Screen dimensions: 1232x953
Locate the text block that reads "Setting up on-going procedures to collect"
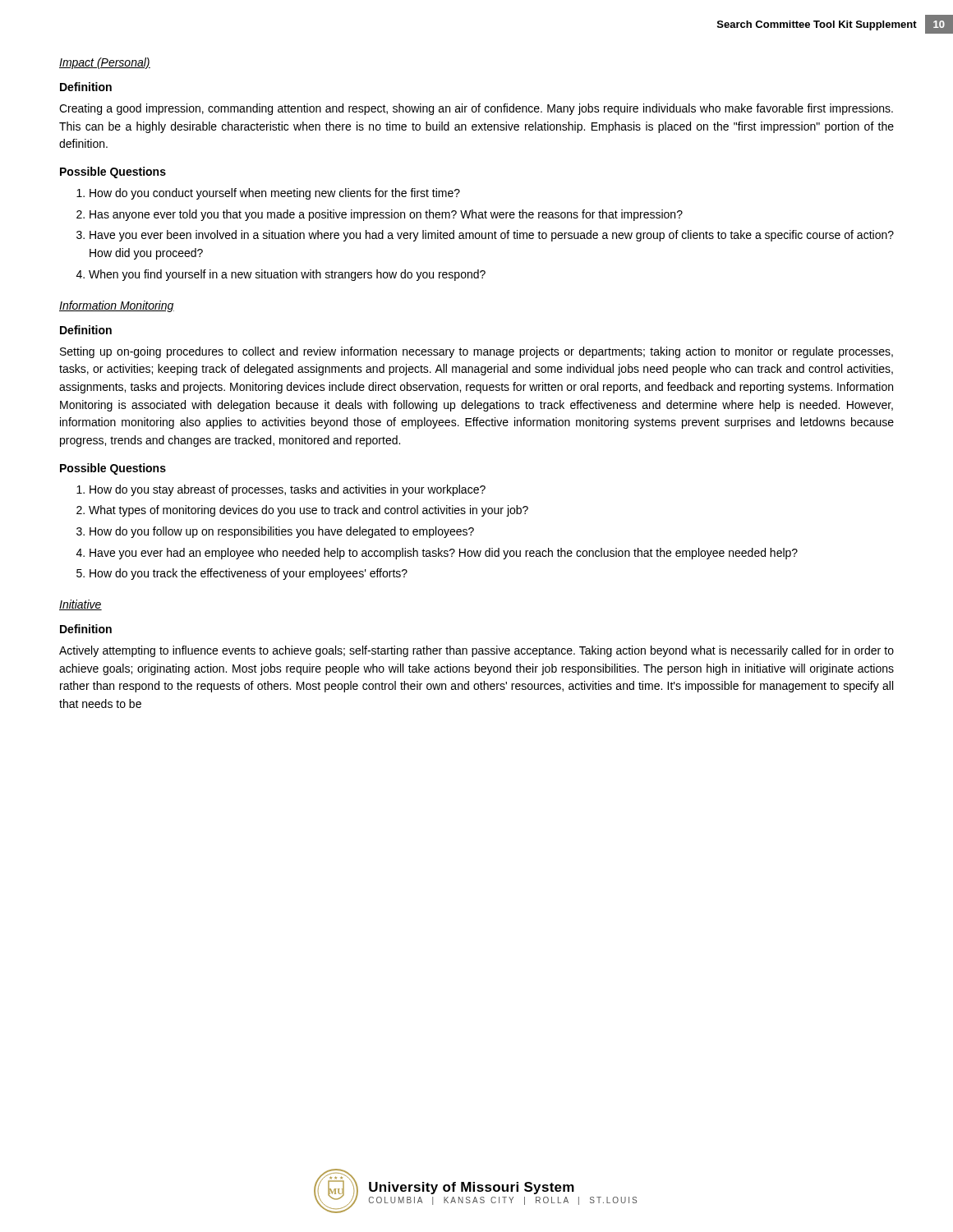coord(476,396)
